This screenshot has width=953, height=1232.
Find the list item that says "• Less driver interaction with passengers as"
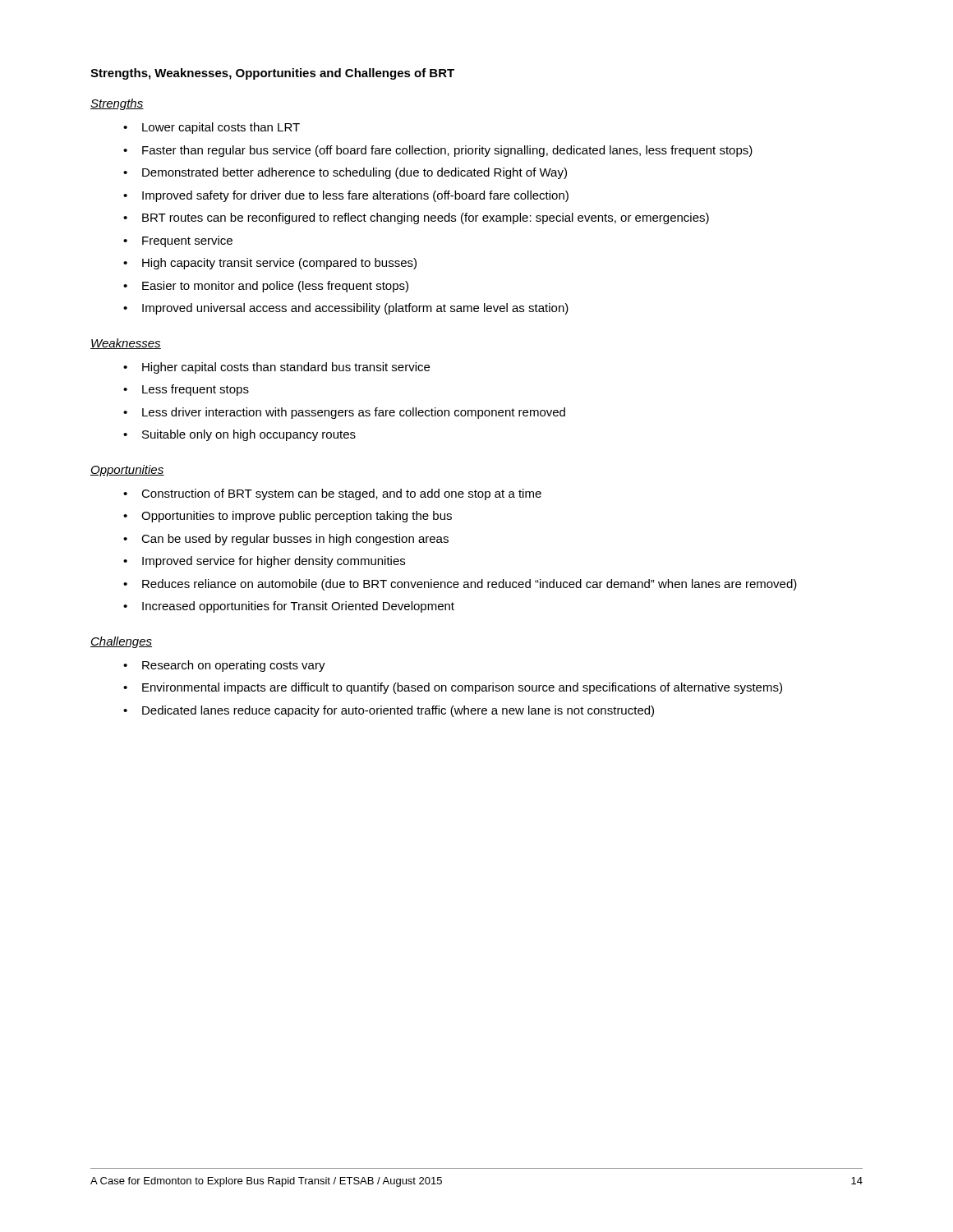[493, 412]
